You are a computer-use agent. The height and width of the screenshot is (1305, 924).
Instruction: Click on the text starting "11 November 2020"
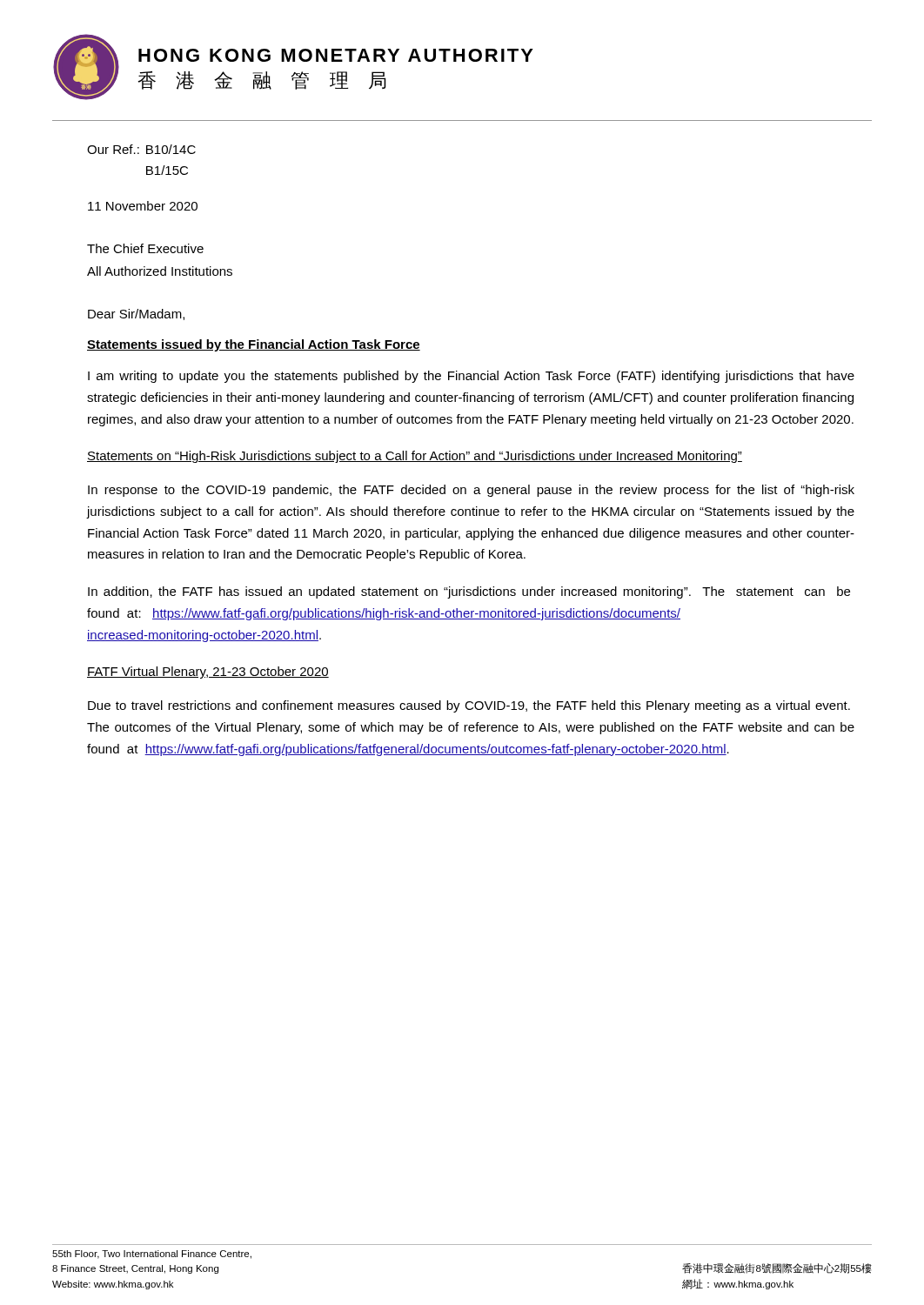143,206
